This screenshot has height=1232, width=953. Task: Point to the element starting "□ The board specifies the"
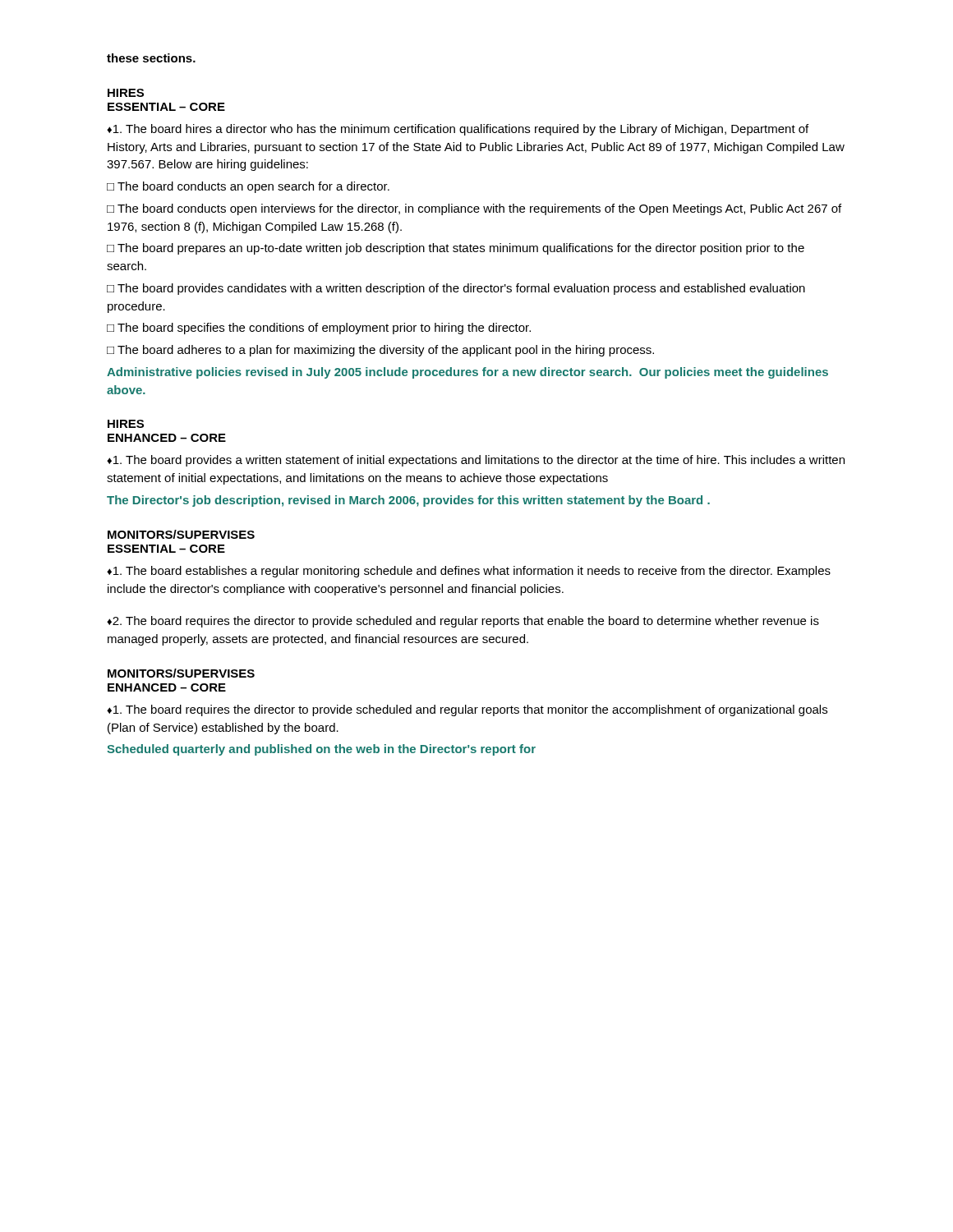319,328
